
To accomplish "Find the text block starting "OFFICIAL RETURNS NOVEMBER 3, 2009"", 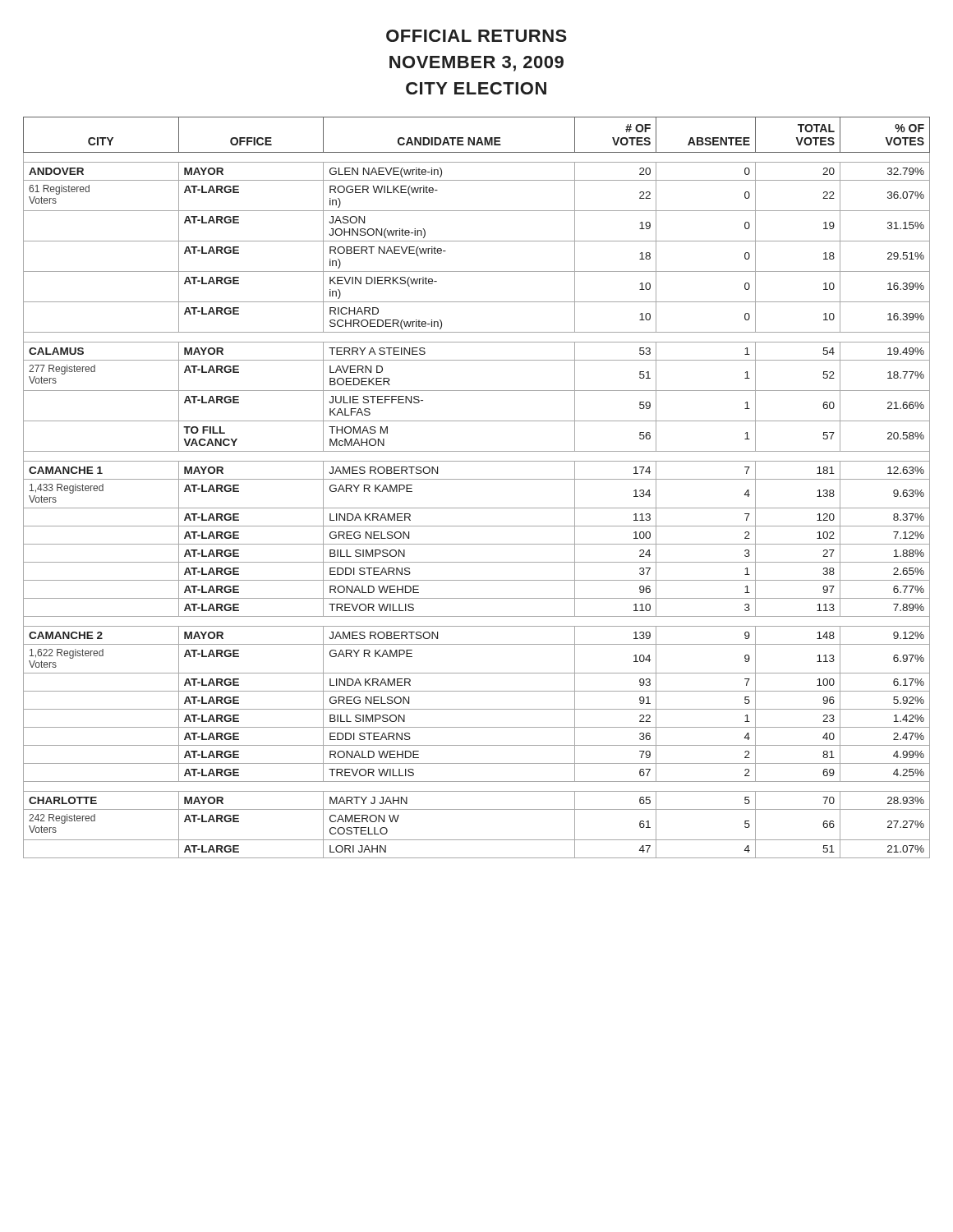I will tap(476, 62).
